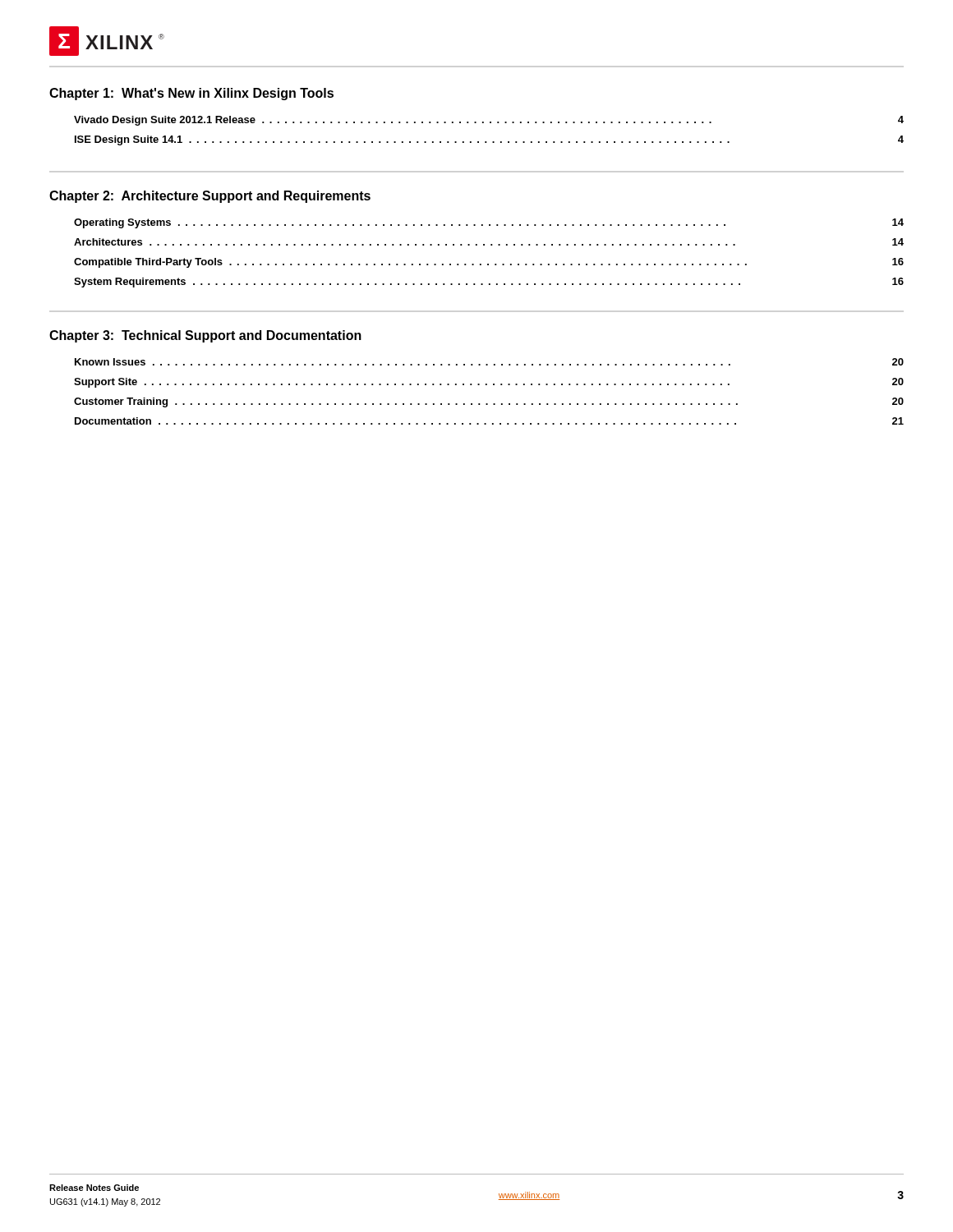The image size is (953, 1232).
Task: Find the block on this page that starts "Support Site . . . ."
Action: click(489, 382)
